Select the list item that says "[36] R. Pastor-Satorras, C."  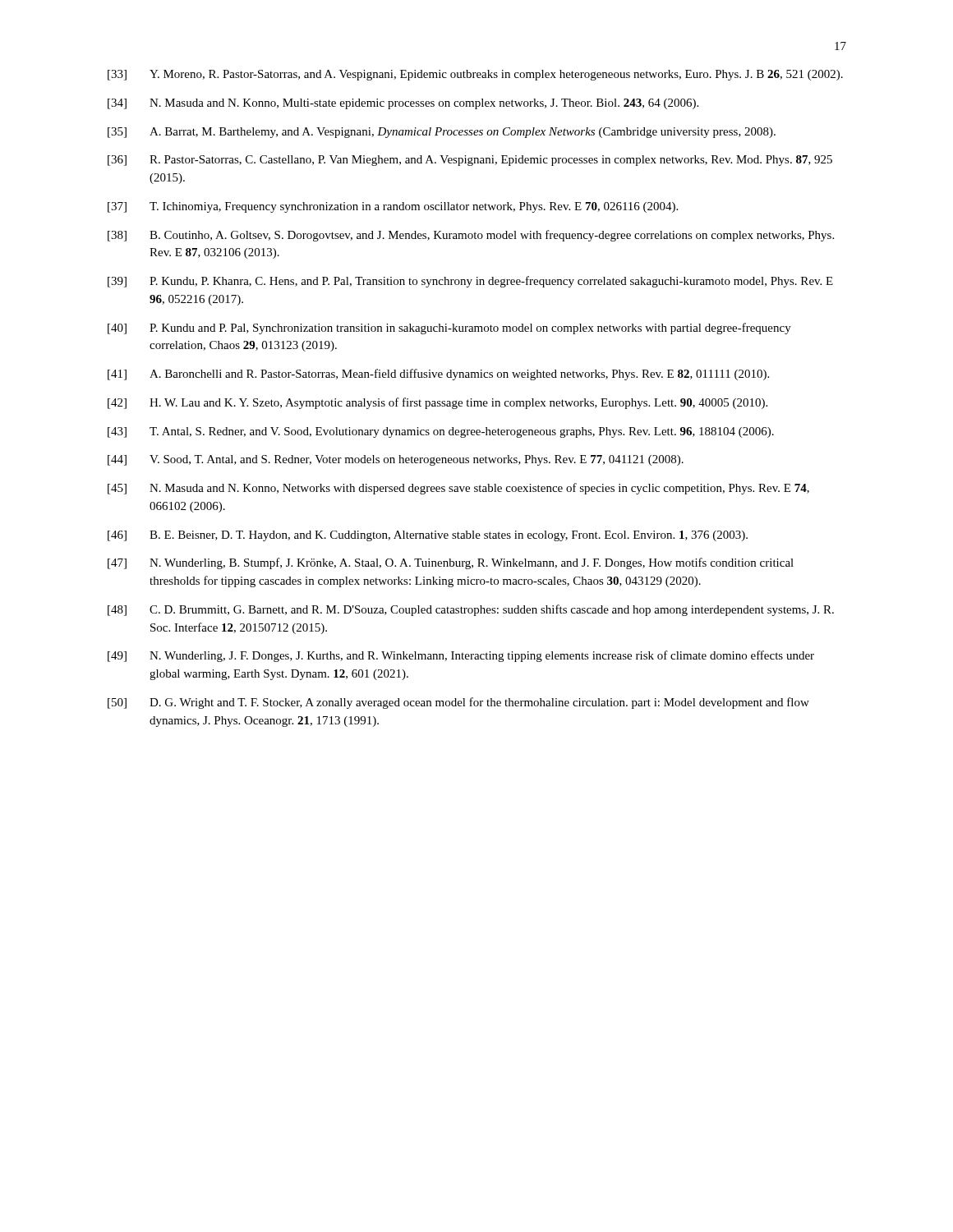point(476,169)
